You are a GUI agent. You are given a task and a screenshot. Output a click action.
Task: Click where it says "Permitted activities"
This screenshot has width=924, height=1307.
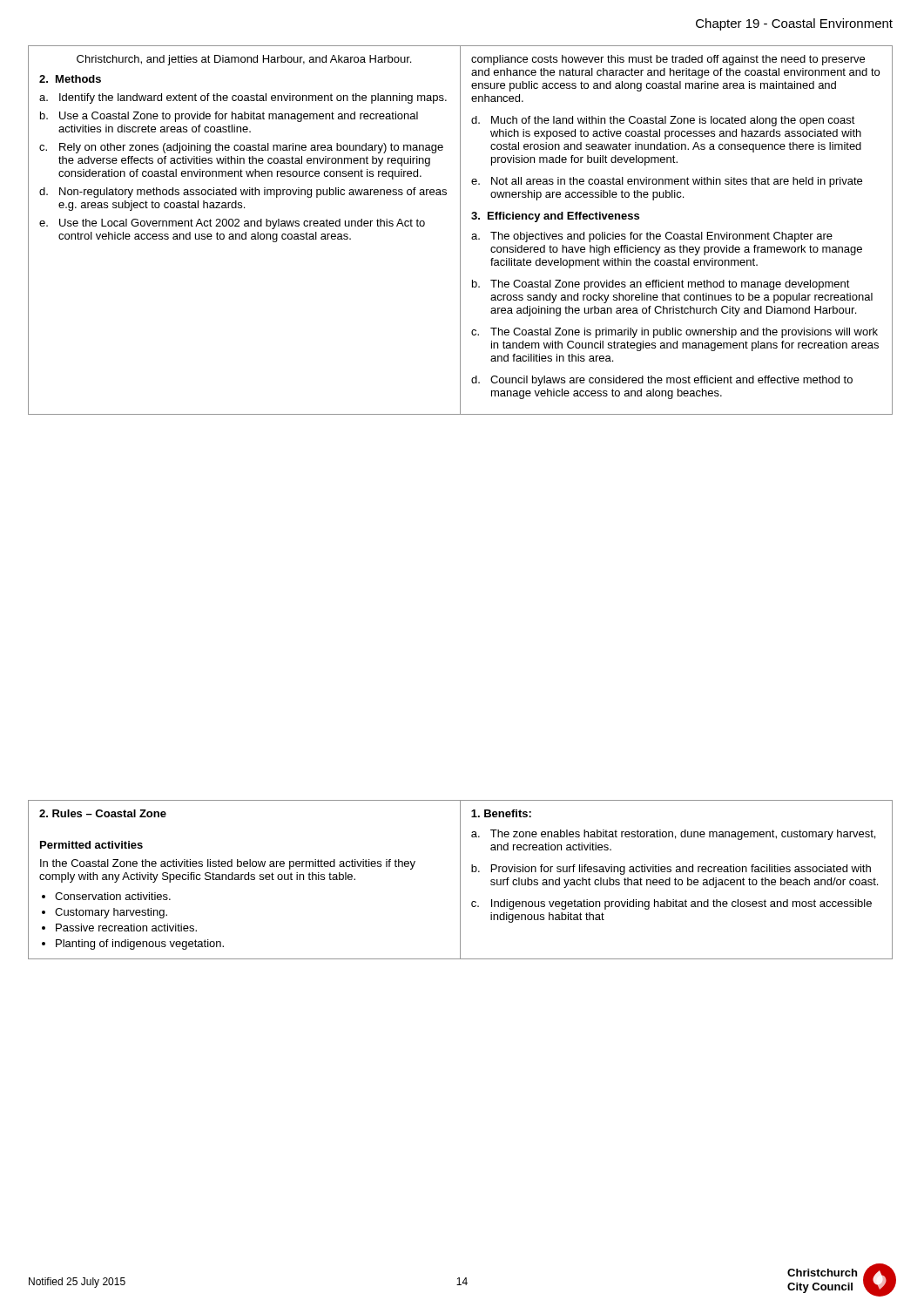[91, 845]
